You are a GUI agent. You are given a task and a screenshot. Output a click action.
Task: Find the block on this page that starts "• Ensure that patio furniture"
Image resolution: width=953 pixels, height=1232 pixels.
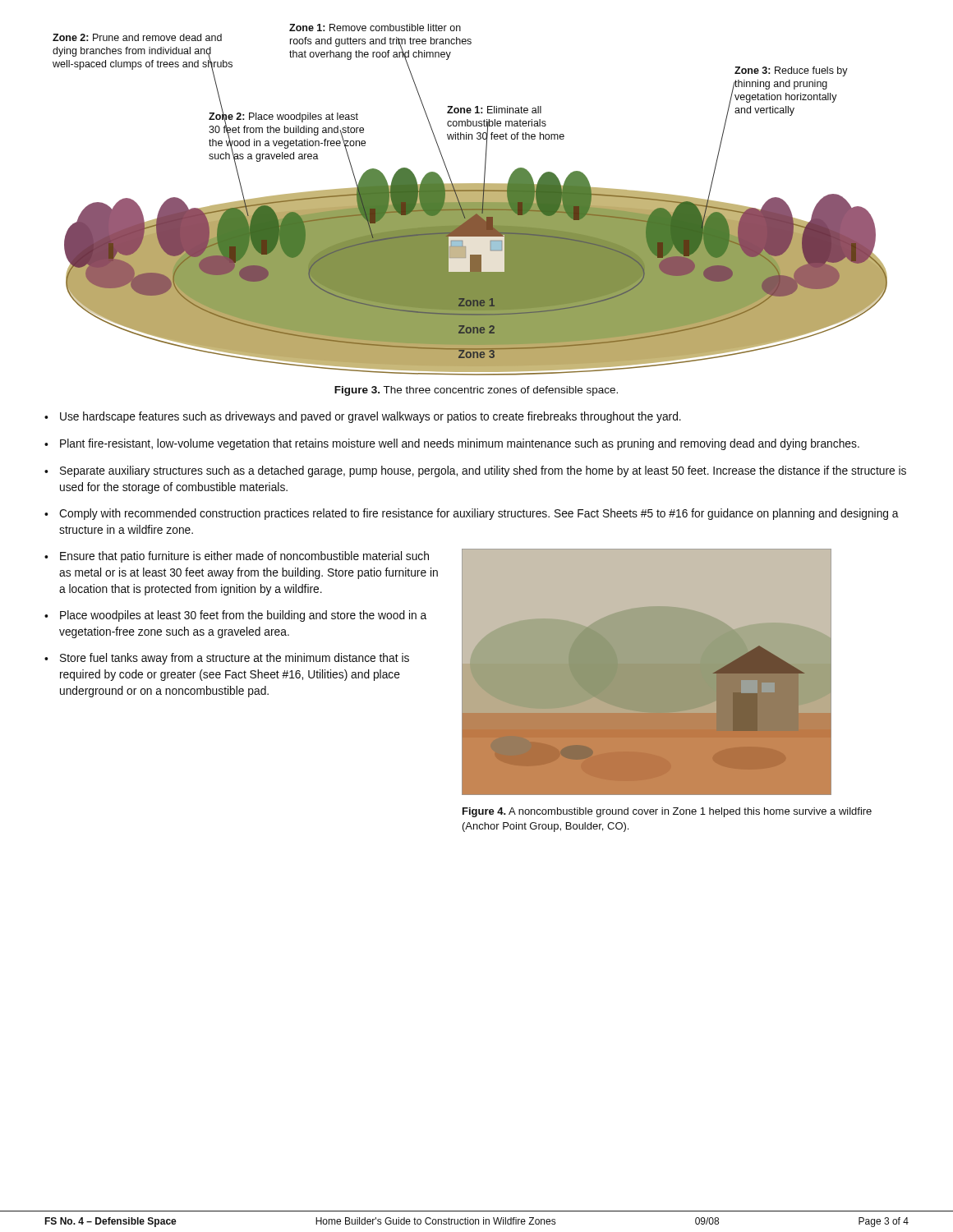coord(242,573)
